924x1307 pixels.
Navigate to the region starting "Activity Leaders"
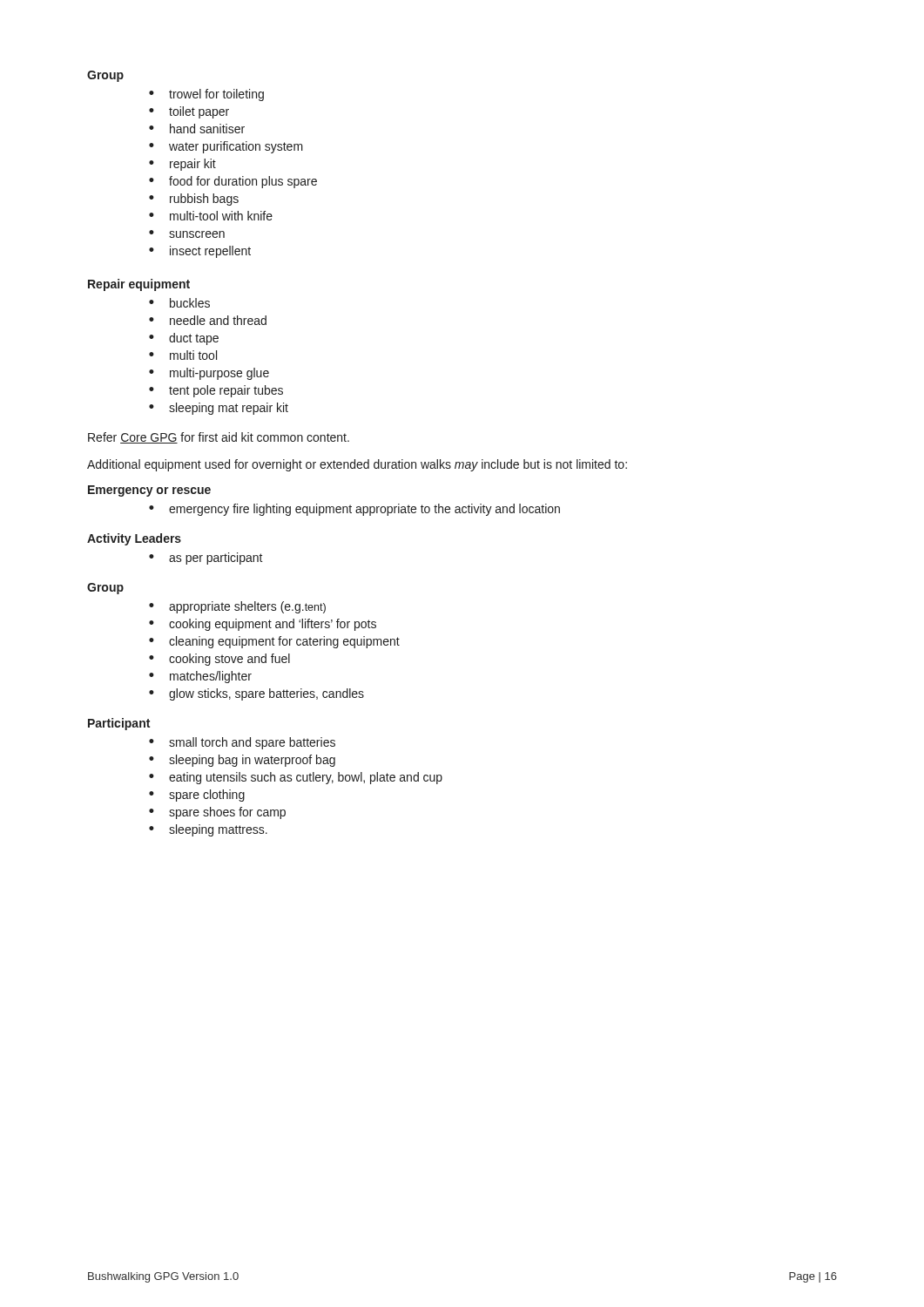tap(134, 538)
